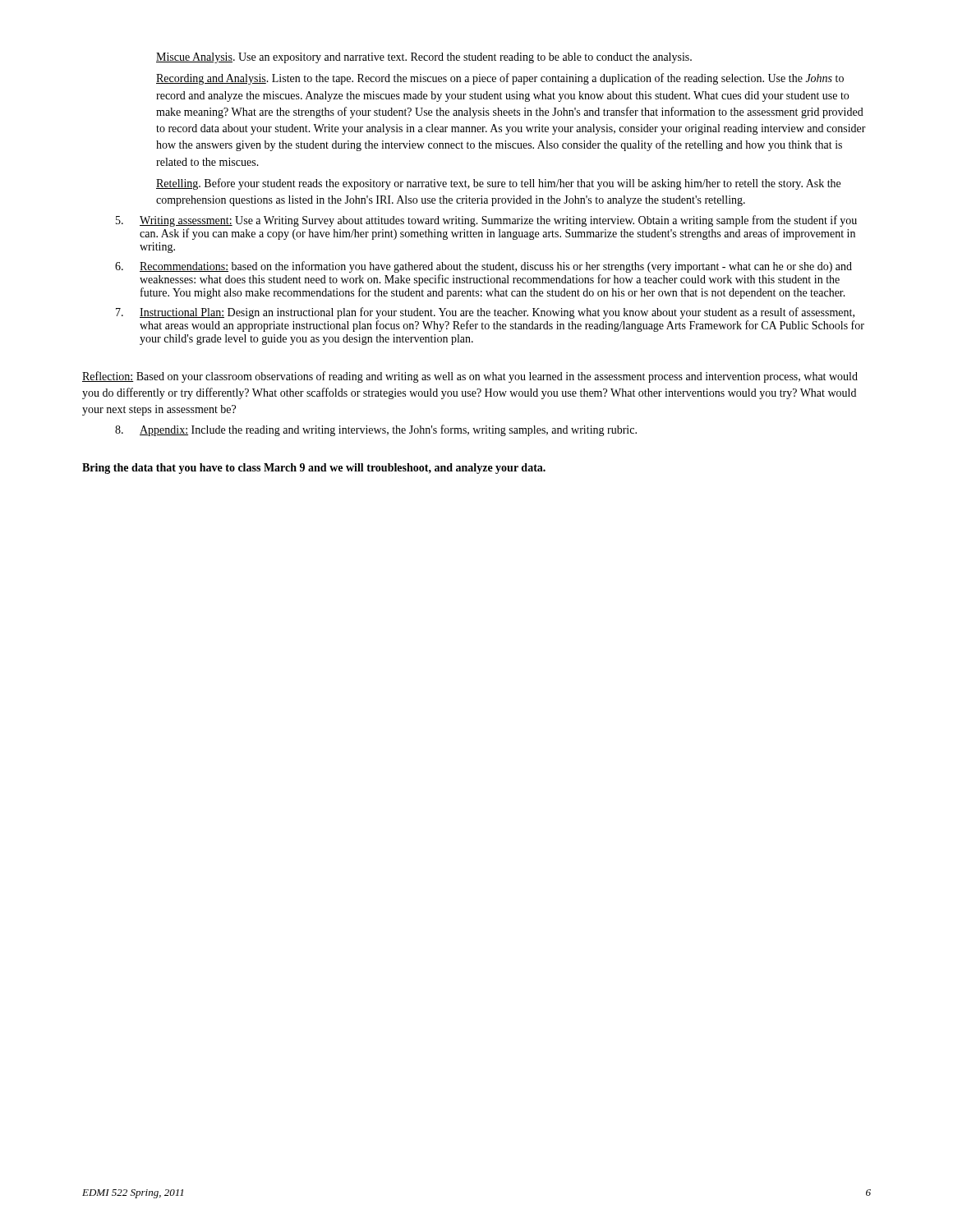953x1232 pixels.
Task: Point to the block beginning "Reflection: Based on your classroom observations"
Action: coord(476,394)
